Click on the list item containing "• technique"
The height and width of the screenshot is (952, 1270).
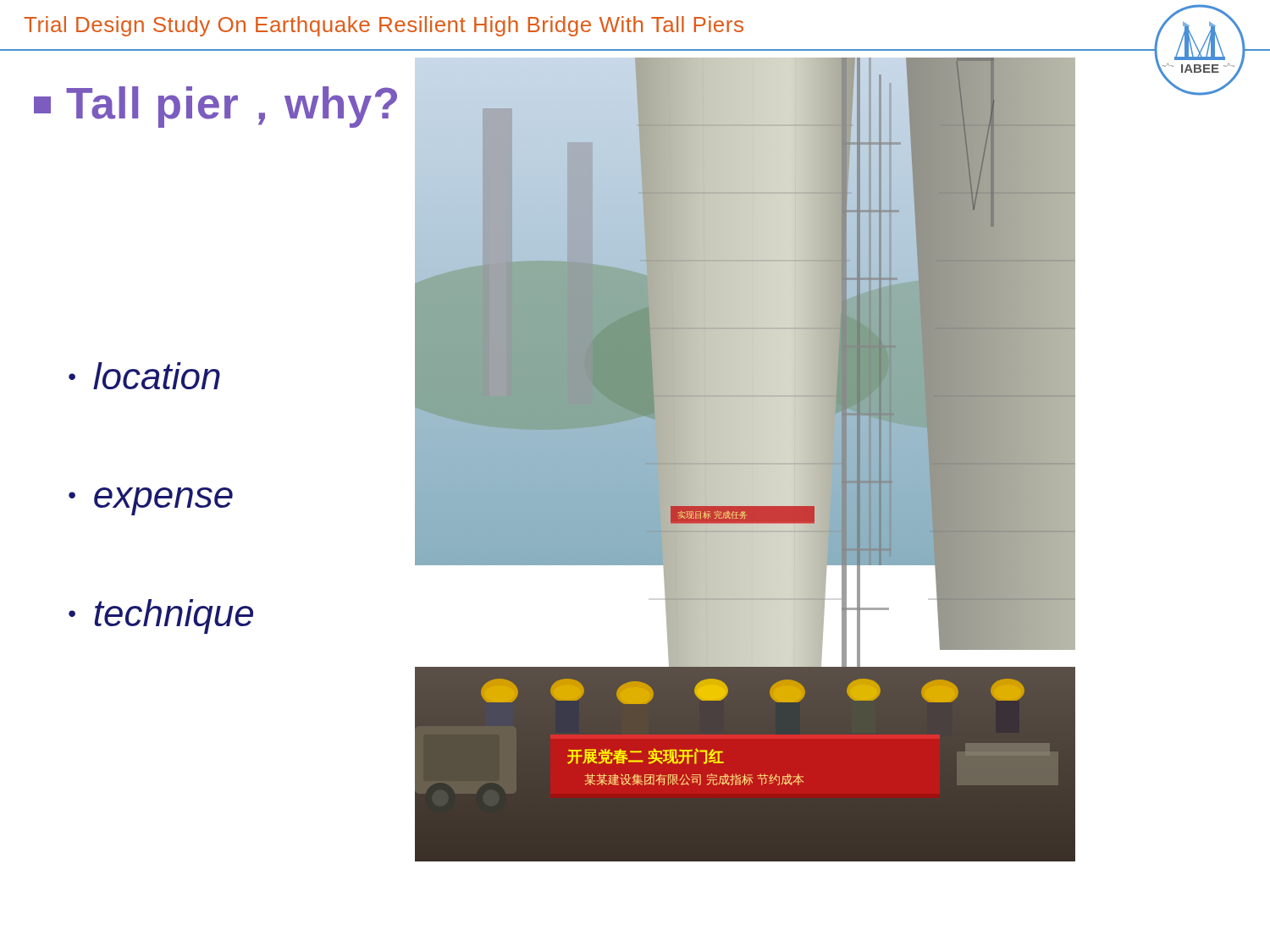tap(161, 614)
